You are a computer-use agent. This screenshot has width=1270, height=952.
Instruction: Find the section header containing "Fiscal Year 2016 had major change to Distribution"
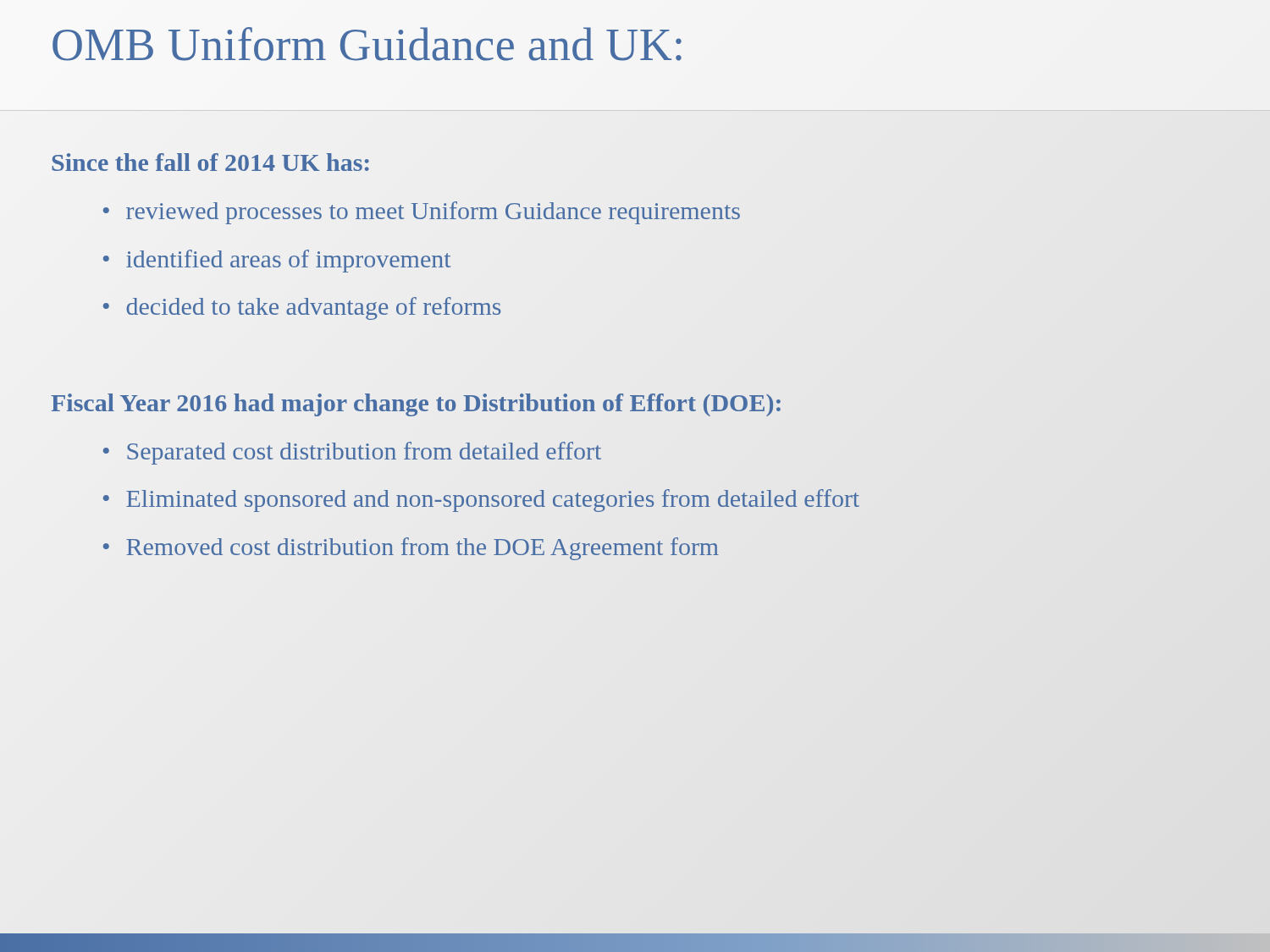coord(417,402)
